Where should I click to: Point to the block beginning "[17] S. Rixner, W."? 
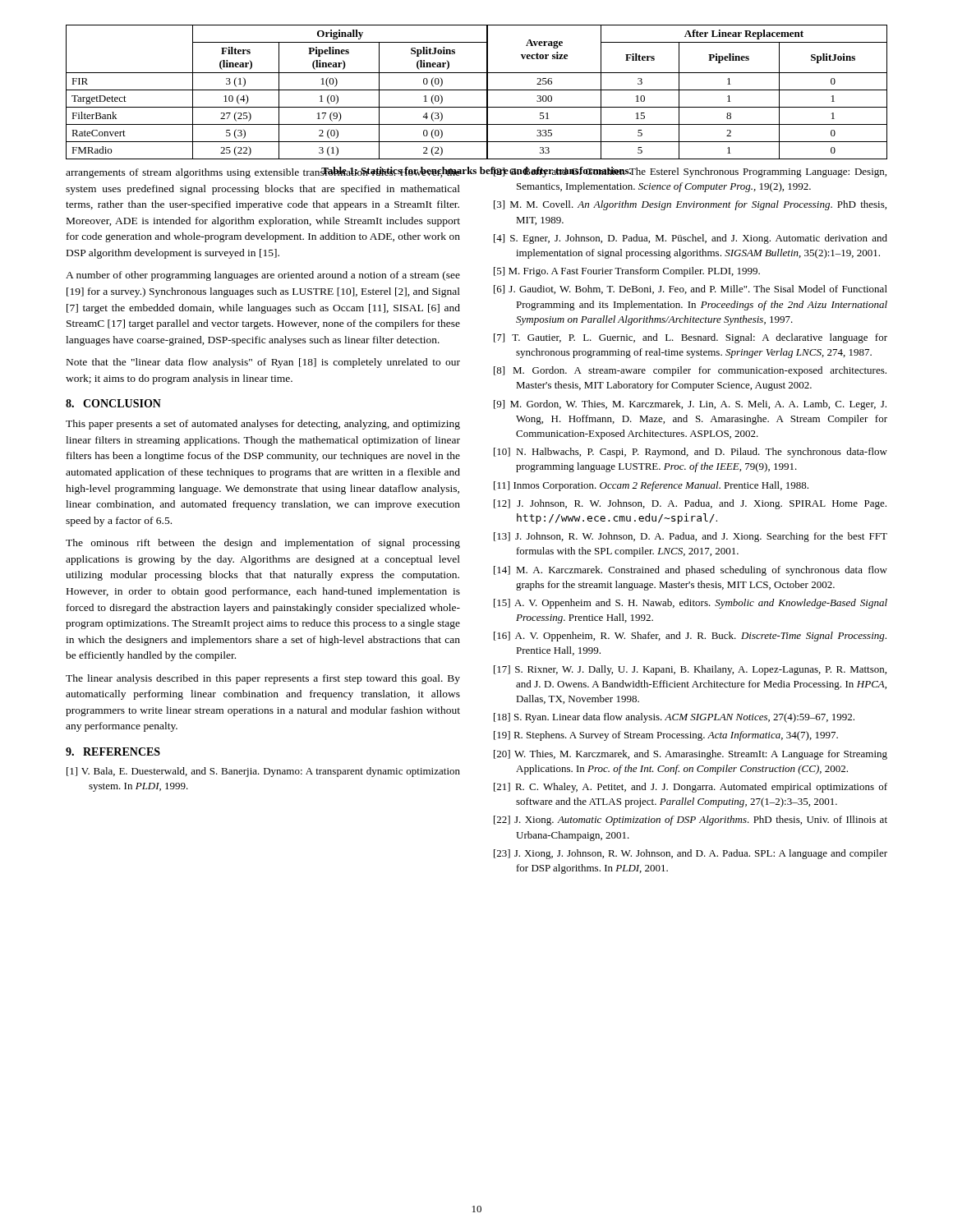coord(690,684)
